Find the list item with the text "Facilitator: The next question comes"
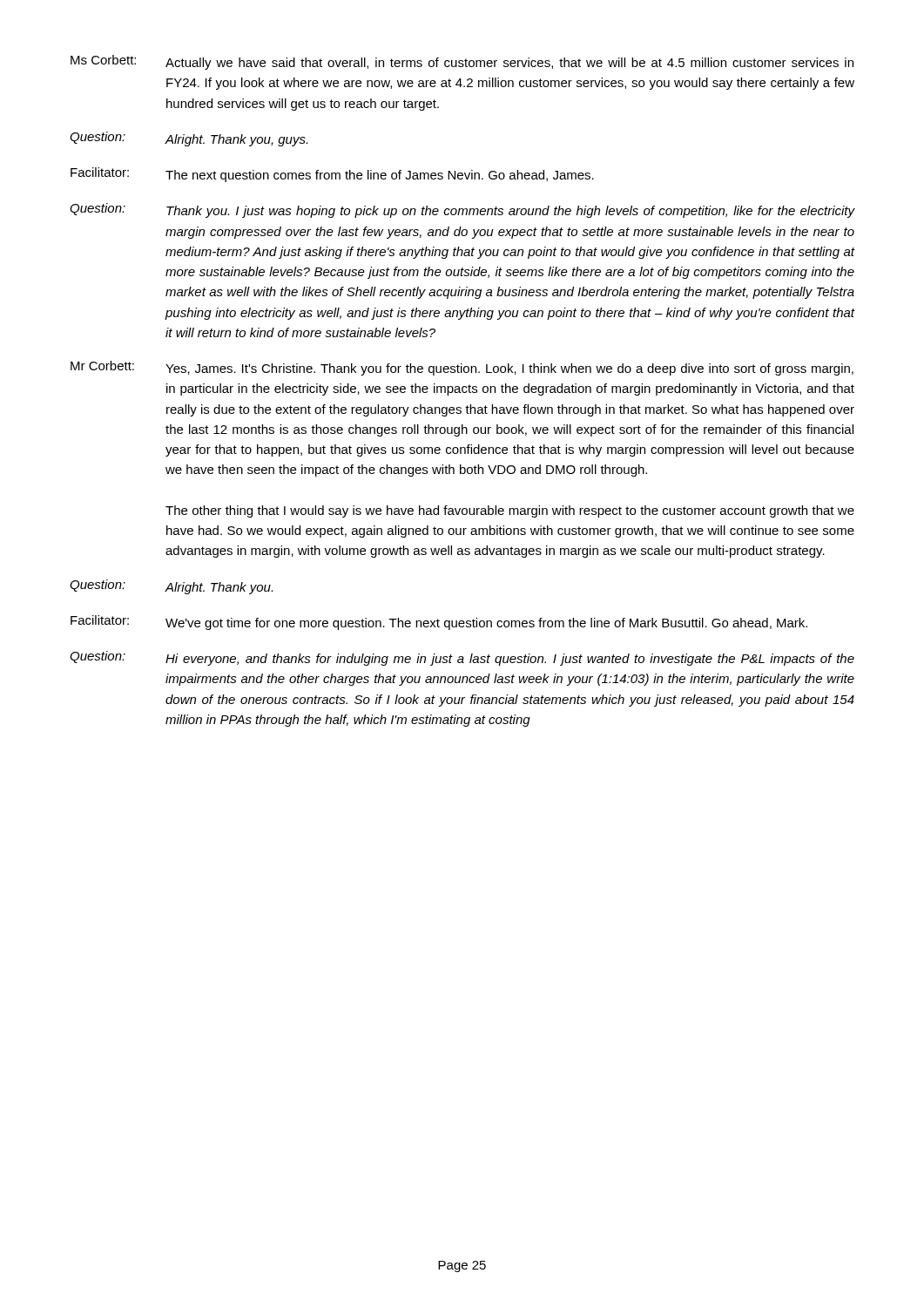Screen dimensions: 1307x924 click(x=462, y=175)
